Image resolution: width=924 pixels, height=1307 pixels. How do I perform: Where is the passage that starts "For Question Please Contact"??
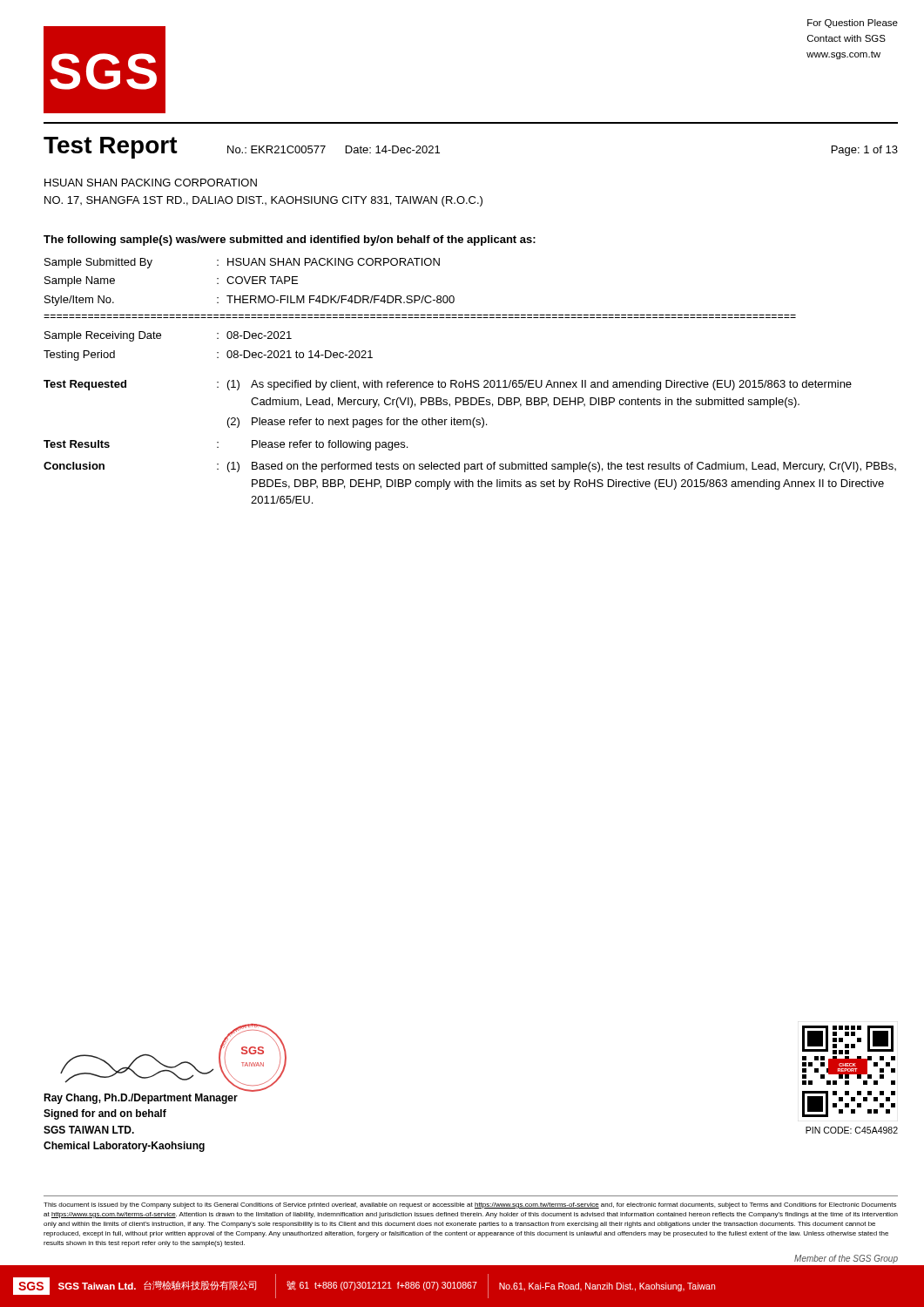click(x=852, y=38)
